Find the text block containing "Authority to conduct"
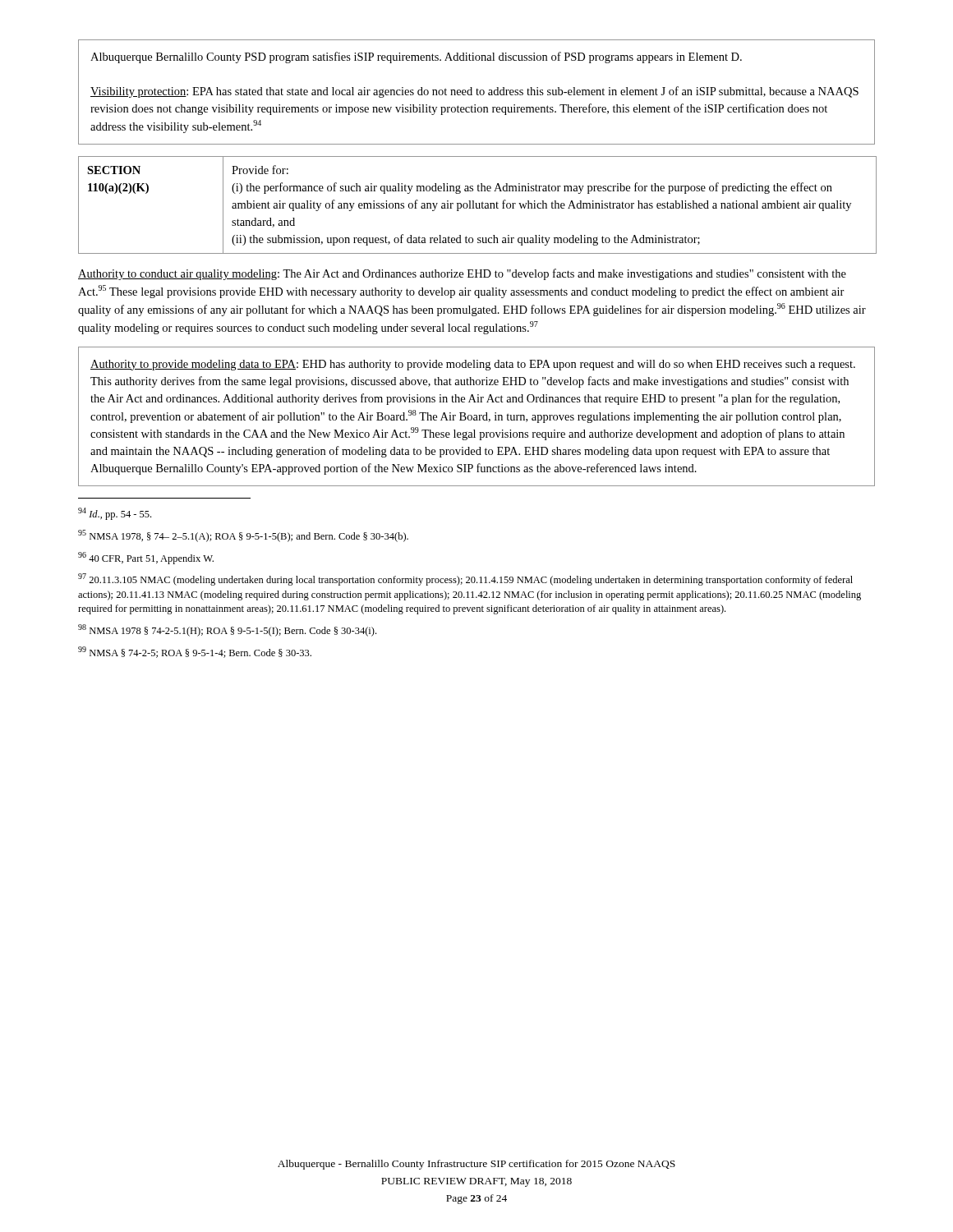953x1232 pixels. pyautogui.click(x=472, y=300)
